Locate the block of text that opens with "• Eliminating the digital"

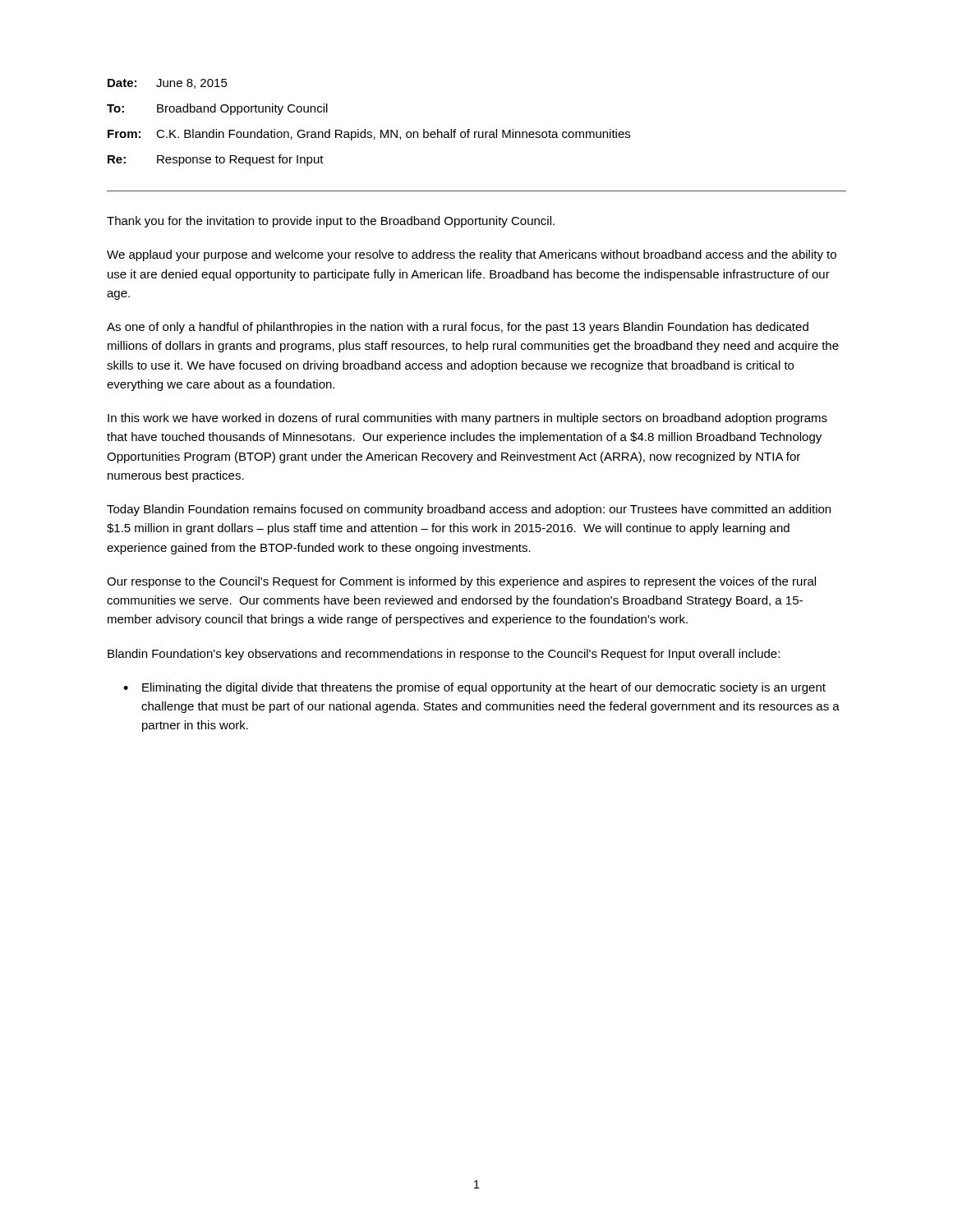coord(485,706)
